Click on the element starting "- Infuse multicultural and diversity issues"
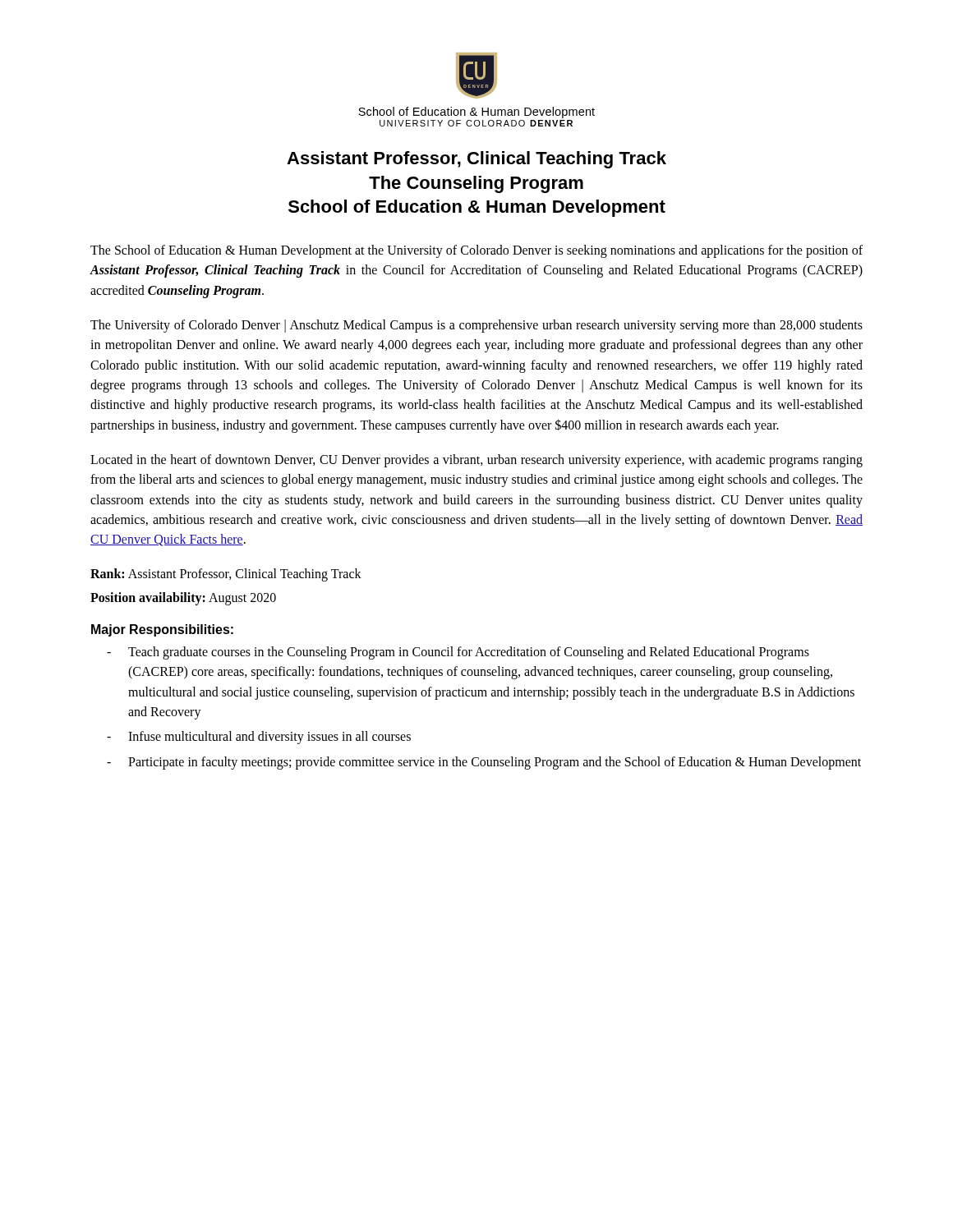This screenshot has height=1232, width=953. point(259,738)
